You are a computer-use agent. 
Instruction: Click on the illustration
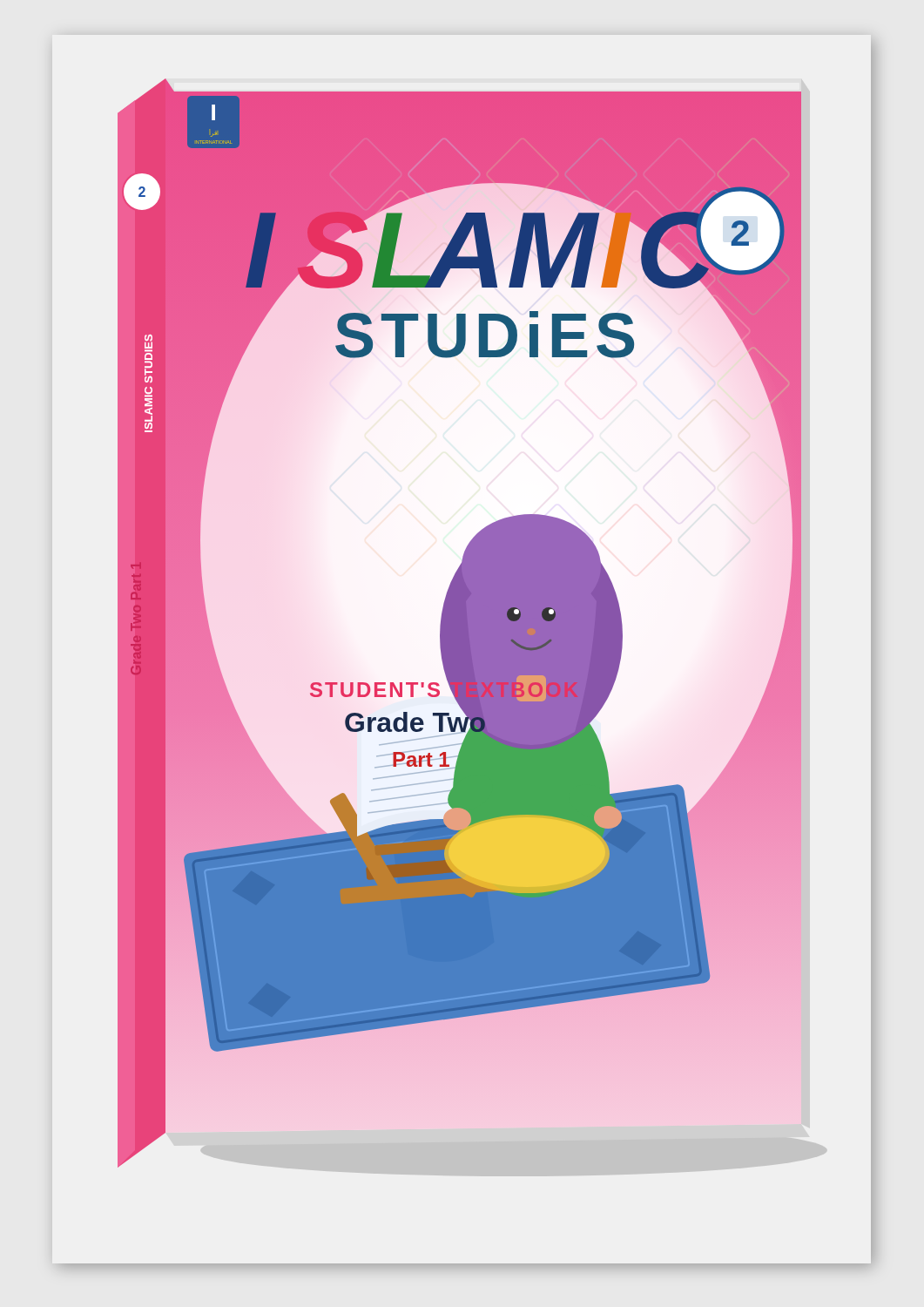coord(462,649)
